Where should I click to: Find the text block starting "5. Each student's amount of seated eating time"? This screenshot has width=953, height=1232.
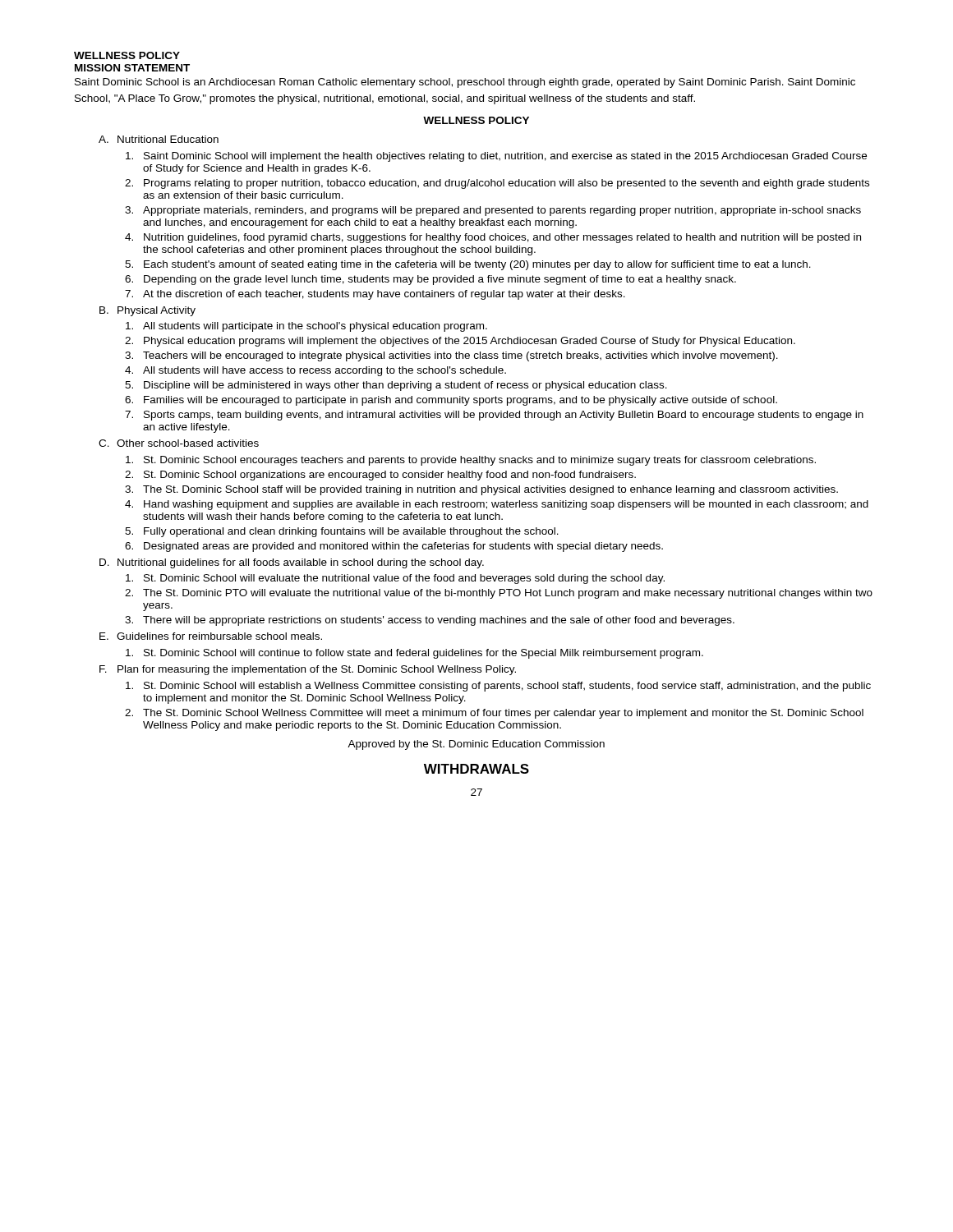pos(502,264)
